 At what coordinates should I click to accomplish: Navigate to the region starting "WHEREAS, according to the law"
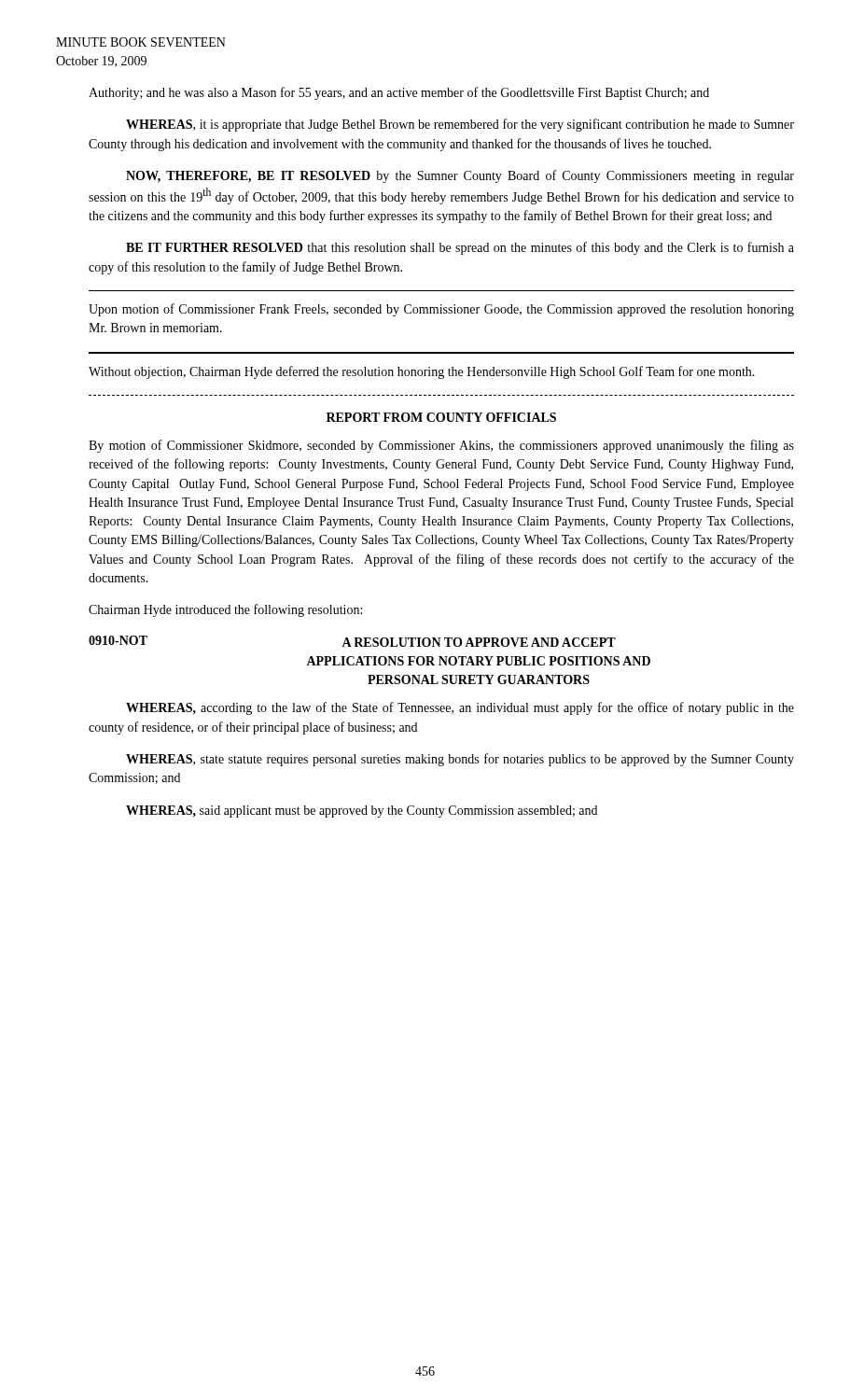click(441, 718)
